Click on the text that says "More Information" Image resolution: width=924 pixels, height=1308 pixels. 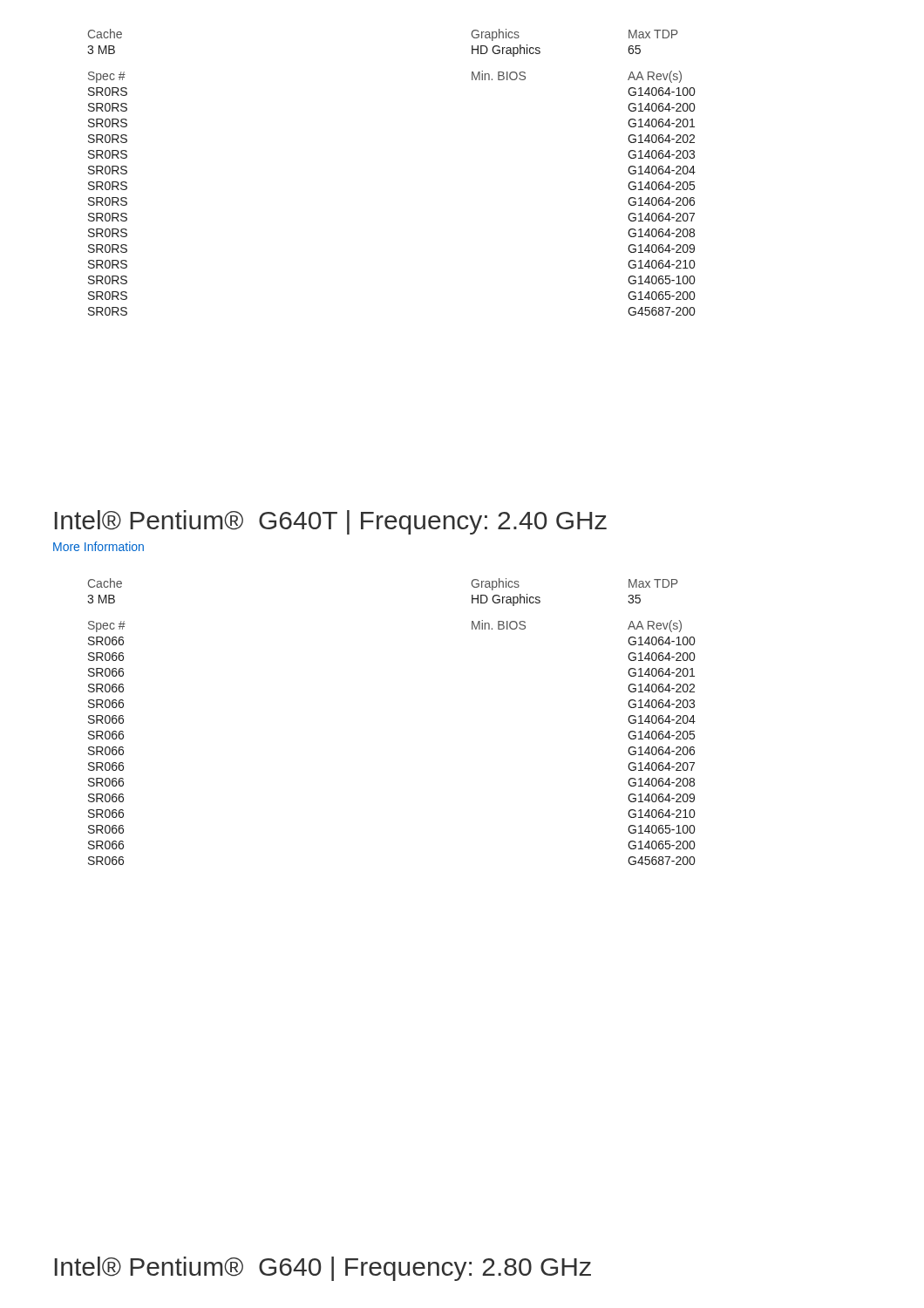[98, 547]
